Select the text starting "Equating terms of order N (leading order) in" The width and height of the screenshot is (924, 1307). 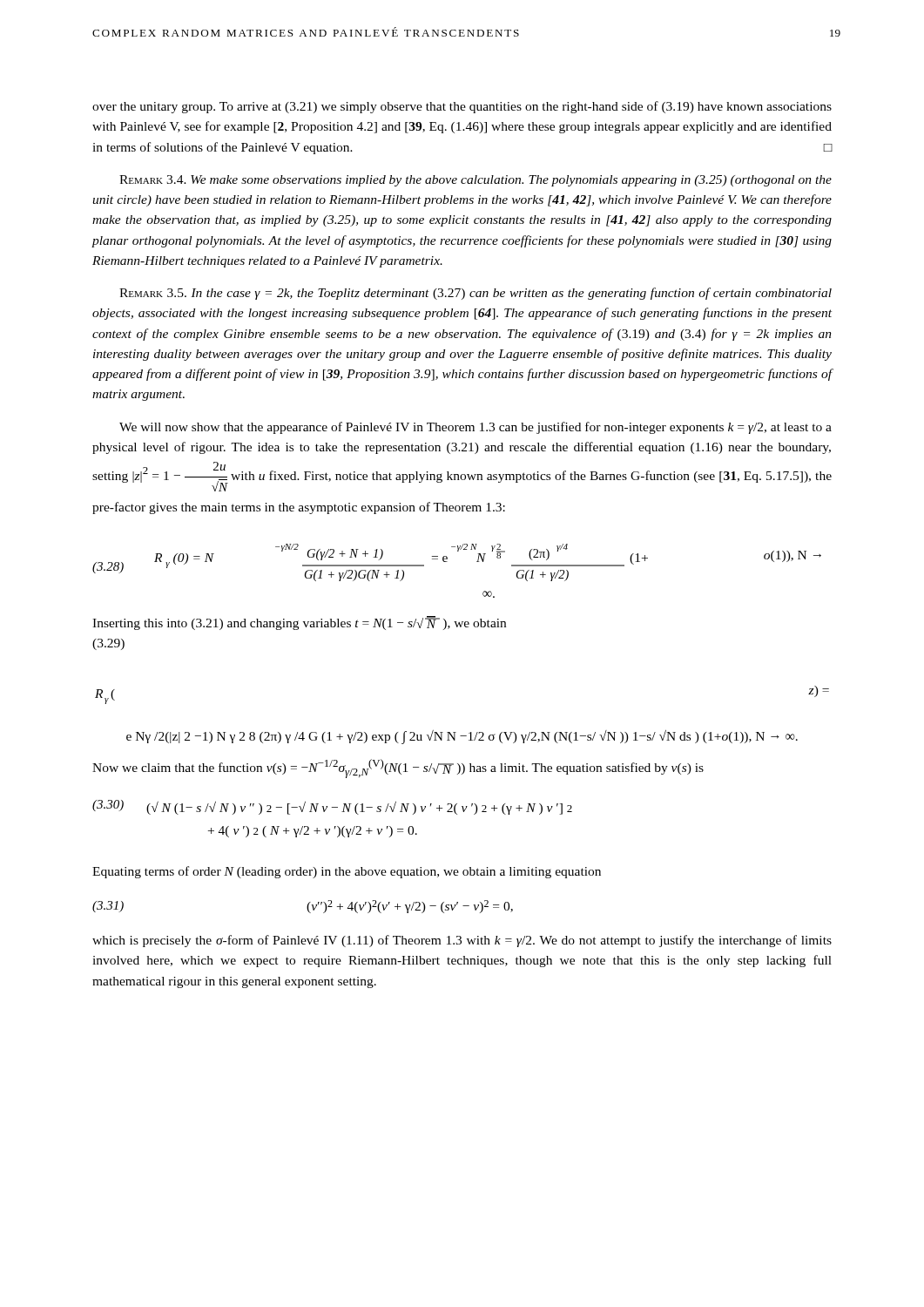(462, 871)
